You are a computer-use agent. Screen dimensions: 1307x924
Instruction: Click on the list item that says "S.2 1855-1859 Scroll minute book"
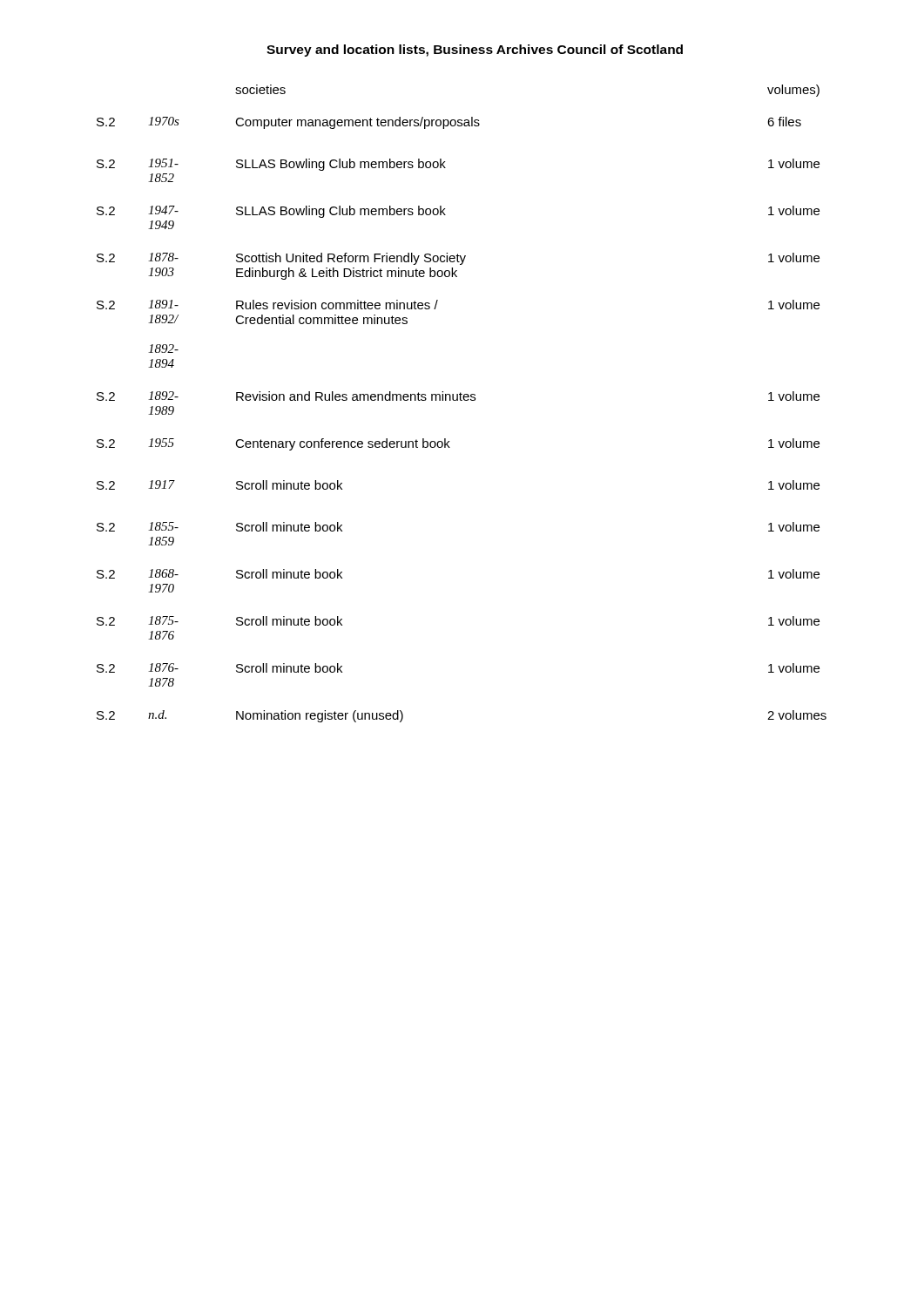coord(161,528)
